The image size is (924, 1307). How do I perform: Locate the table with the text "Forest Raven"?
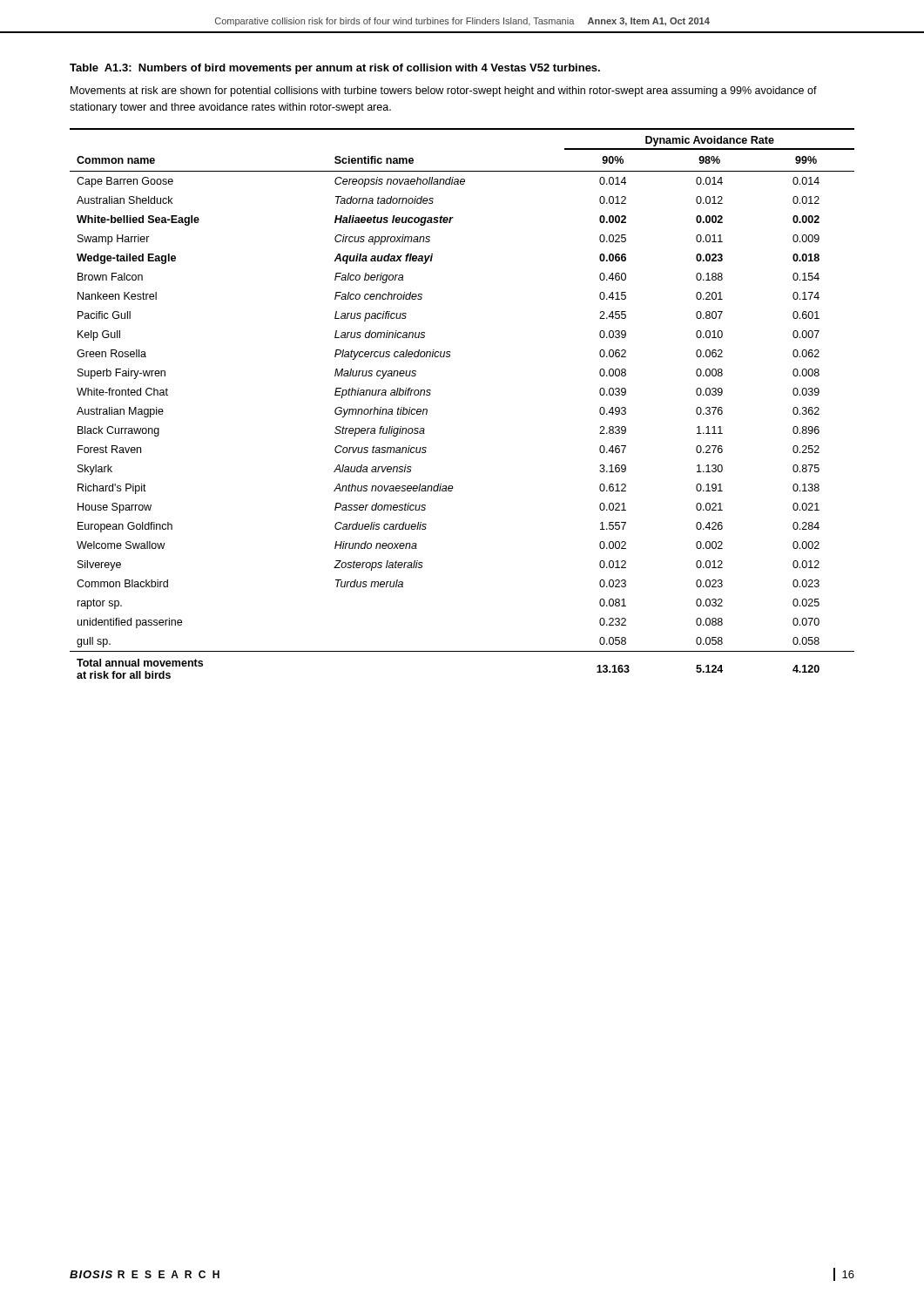pyautogui.click(x=462, y=406)
